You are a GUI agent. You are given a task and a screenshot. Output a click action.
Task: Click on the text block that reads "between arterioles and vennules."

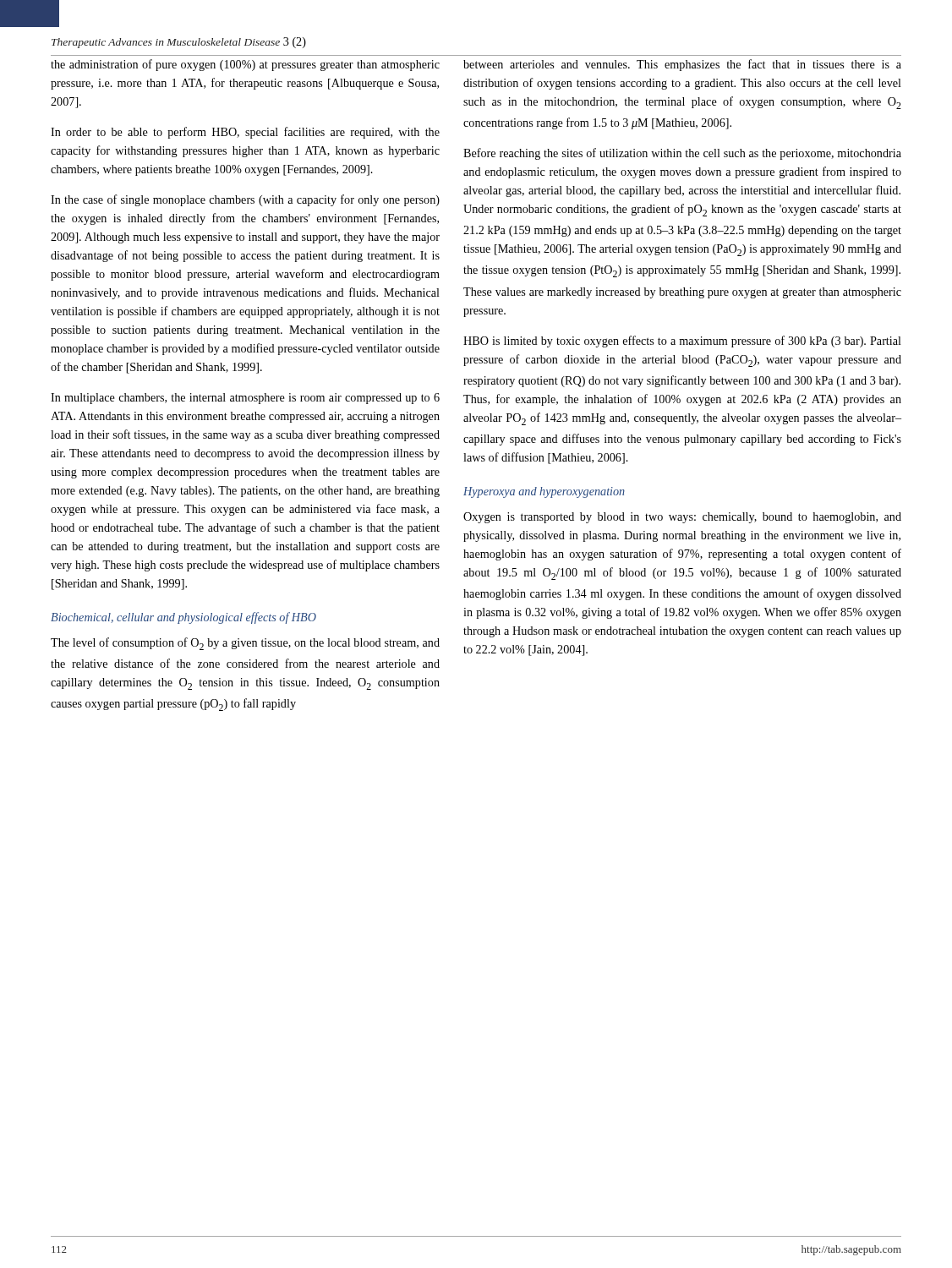[682, 93]
